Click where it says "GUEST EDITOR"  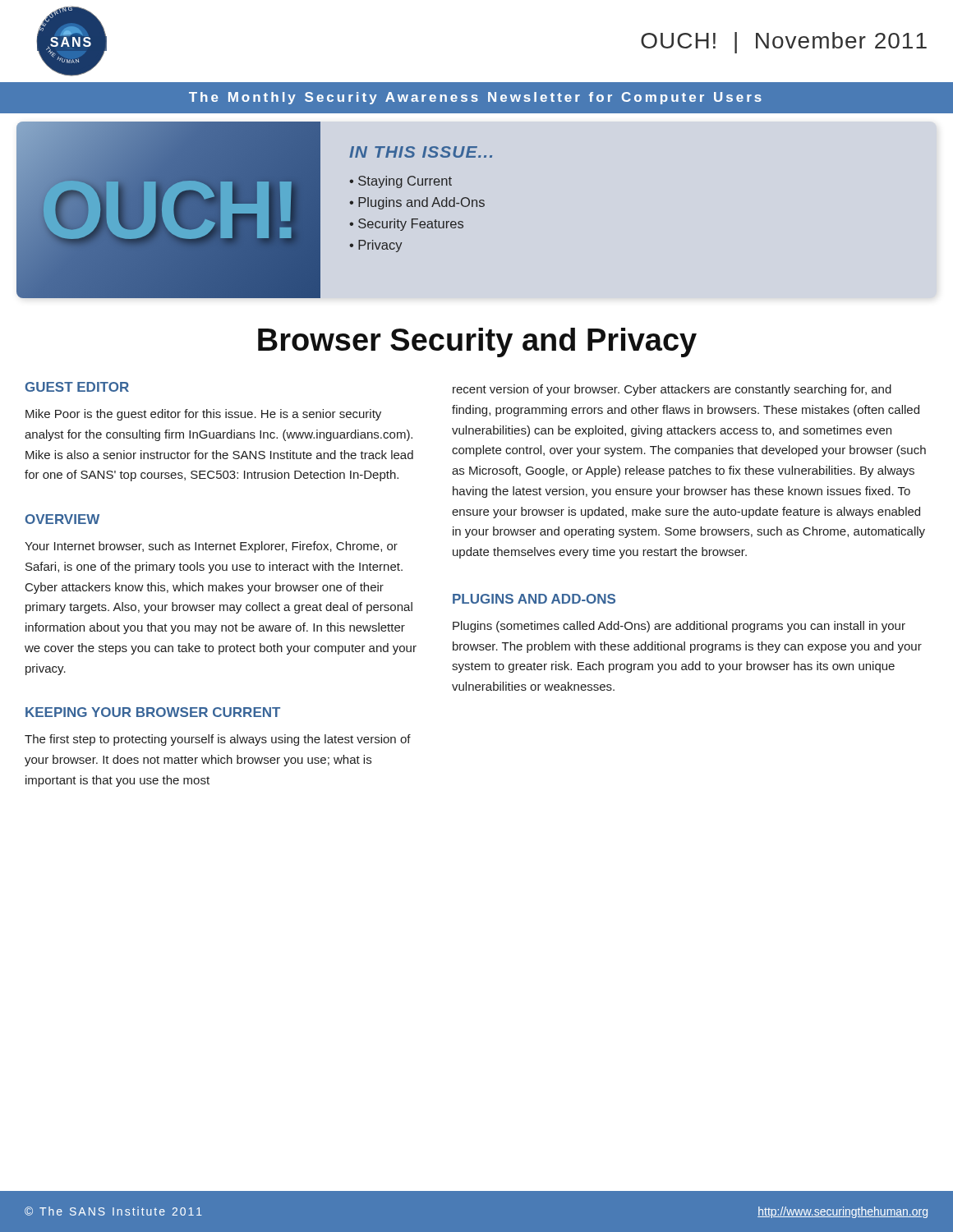(77, 387)
